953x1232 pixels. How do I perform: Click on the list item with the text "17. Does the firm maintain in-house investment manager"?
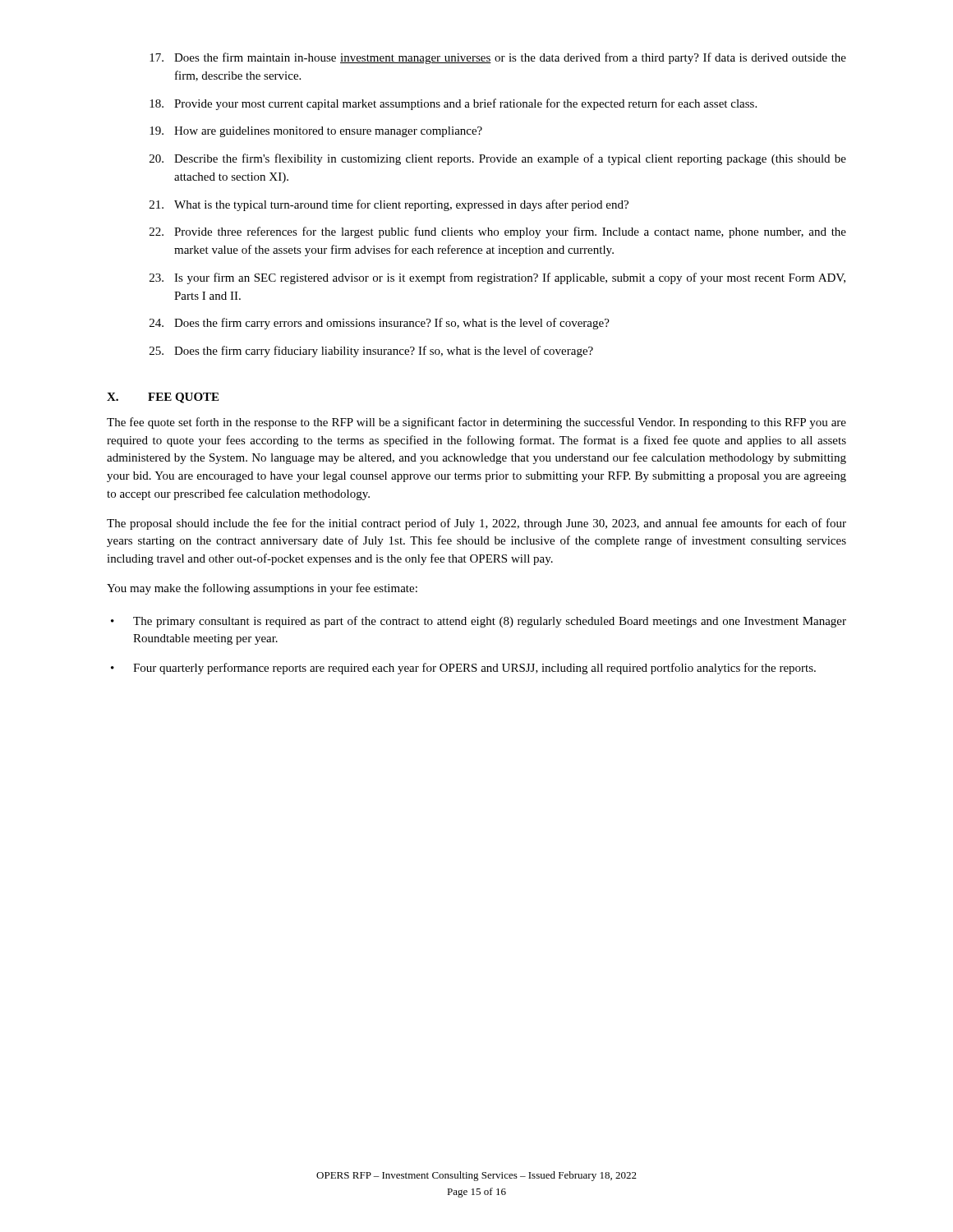tap(476, 67)
